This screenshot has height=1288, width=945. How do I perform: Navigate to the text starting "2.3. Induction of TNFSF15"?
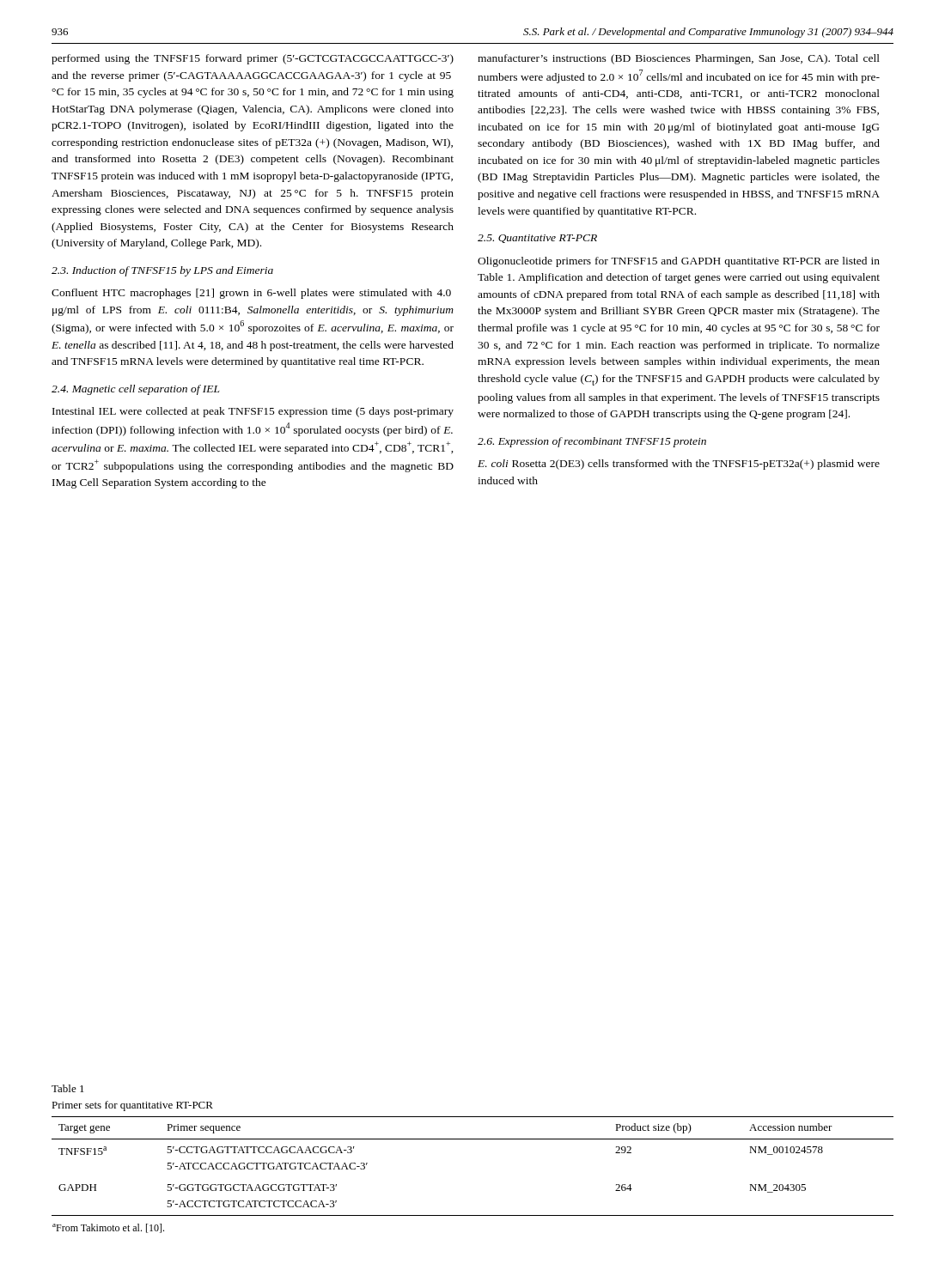pyautogui.click(x=253, y=270)
